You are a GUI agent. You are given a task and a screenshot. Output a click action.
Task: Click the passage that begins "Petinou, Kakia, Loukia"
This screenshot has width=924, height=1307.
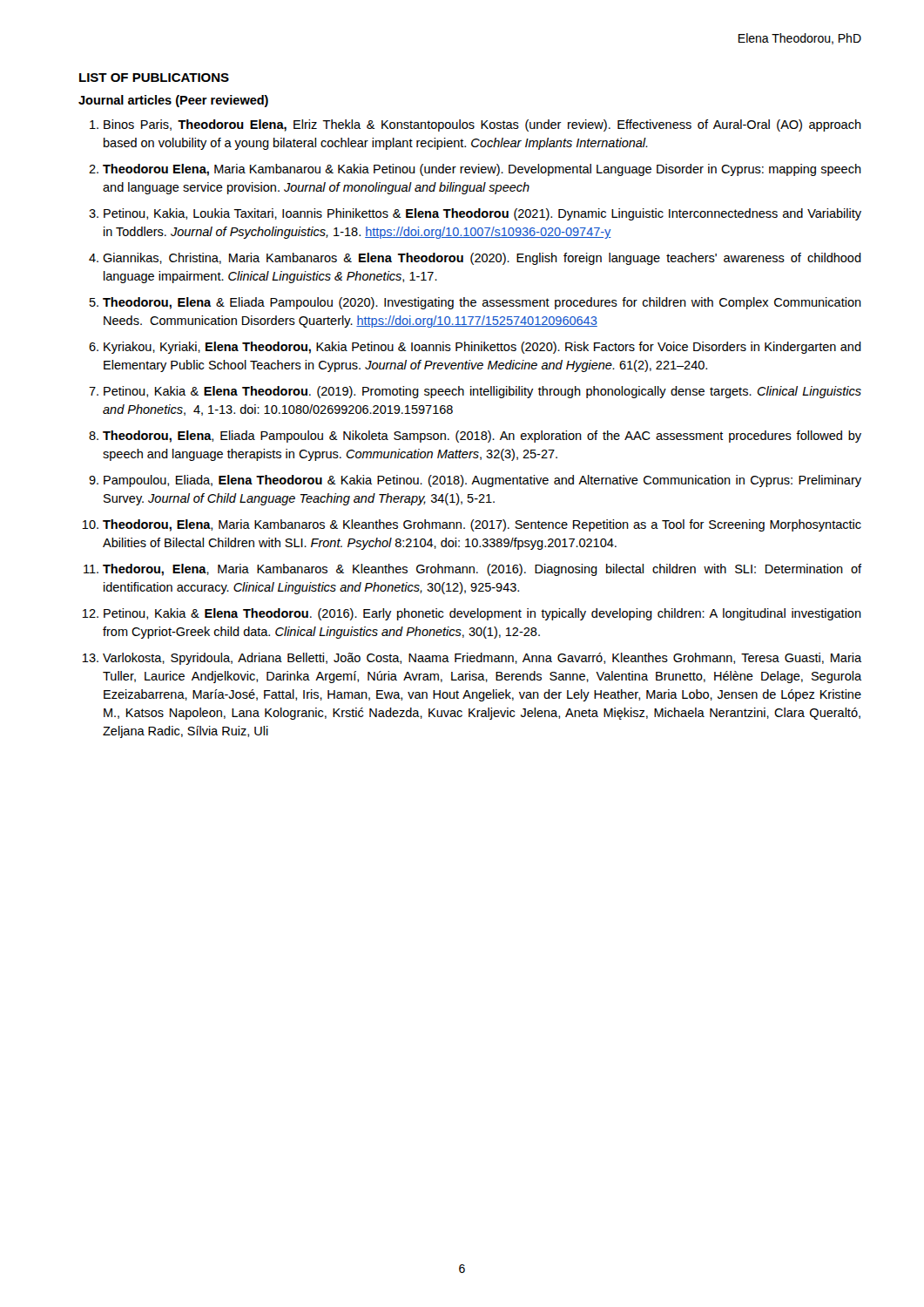(x=482, y=223)
